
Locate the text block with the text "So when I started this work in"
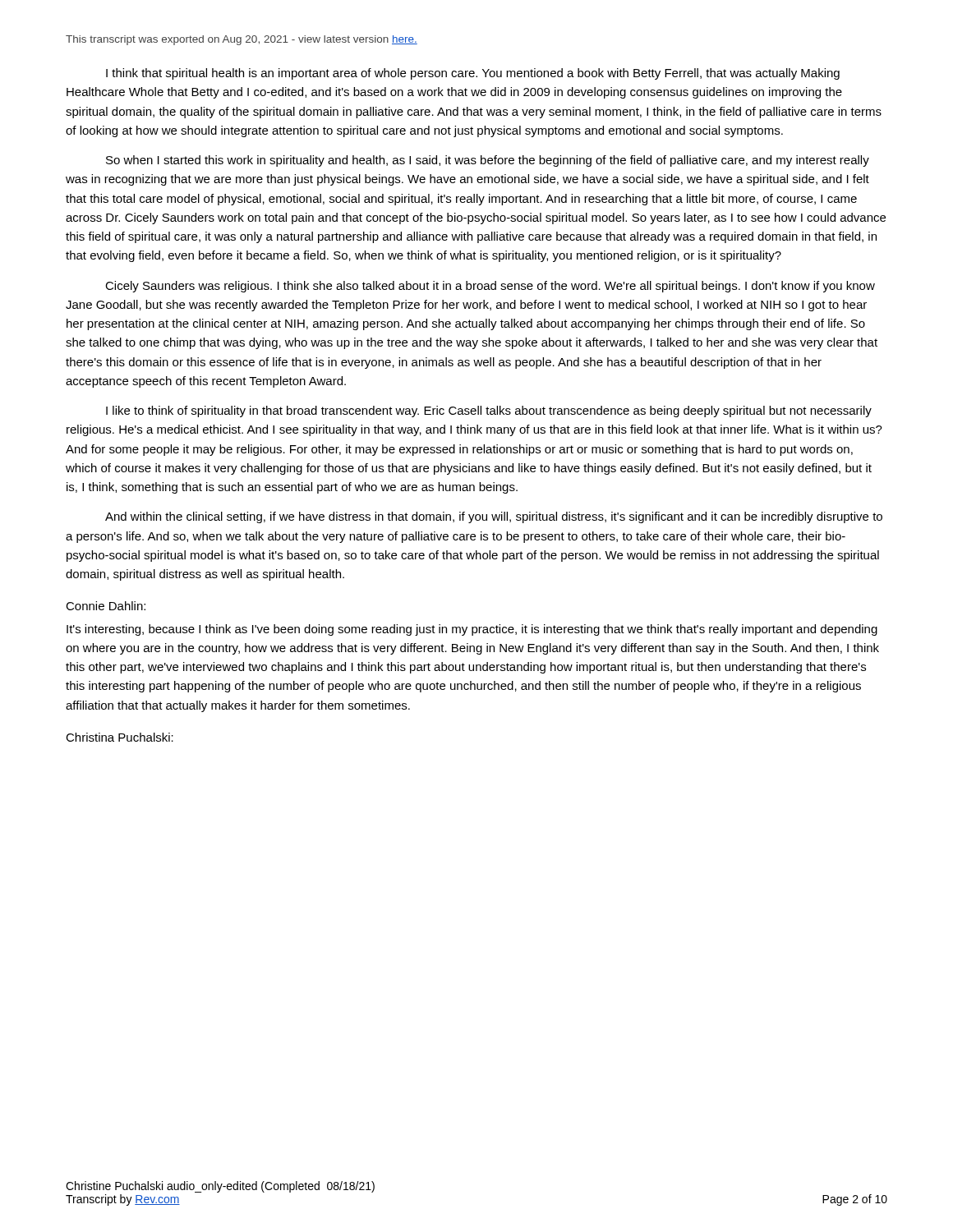476,207
